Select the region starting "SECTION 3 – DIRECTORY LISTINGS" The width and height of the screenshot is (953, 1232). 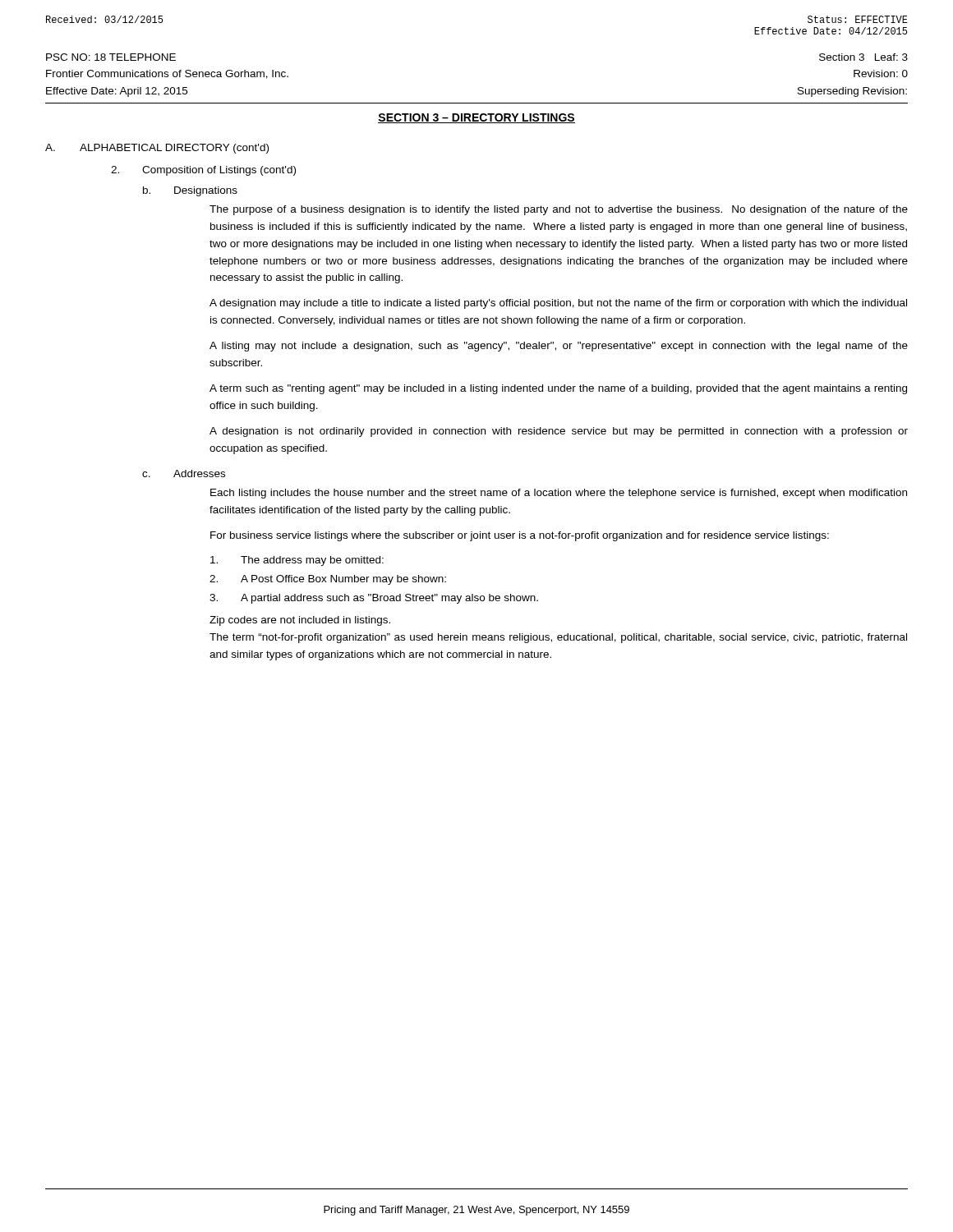pyautogui.click(x=476, y=117)
